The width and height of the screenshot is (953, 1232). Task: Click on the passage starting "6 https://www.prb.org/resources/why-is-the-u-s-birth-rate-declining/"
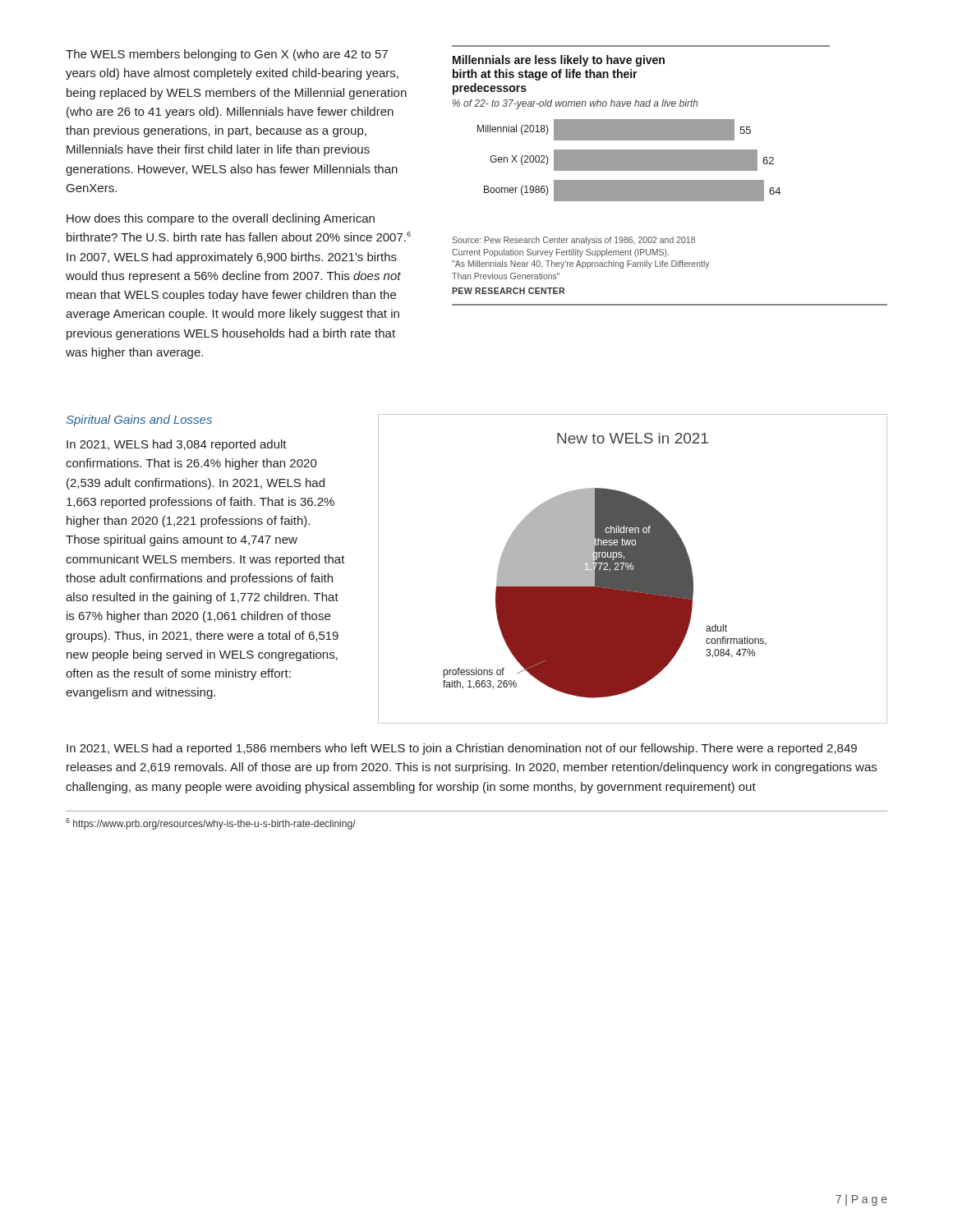[x=211, y=824]
